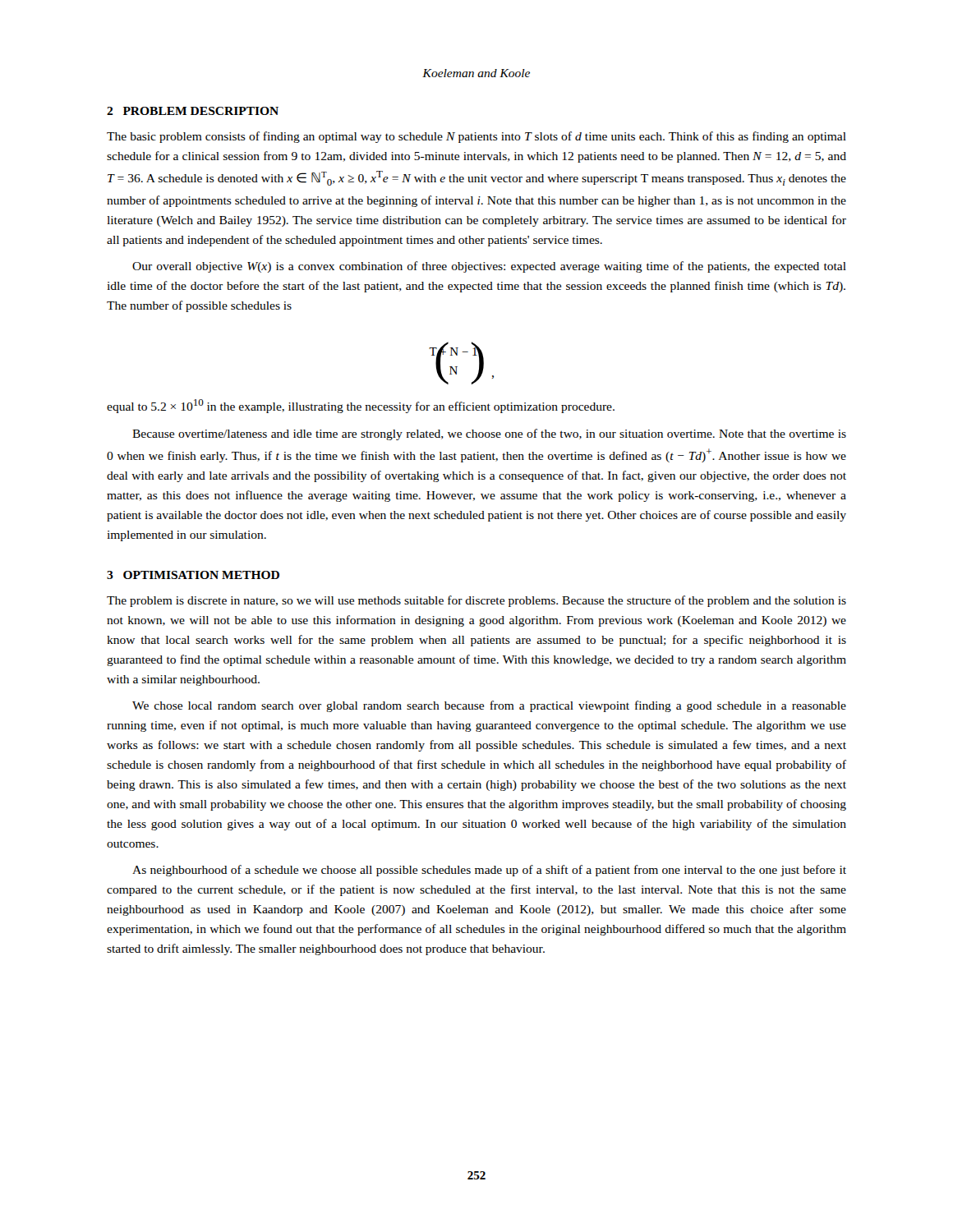Locate the block of text that opens with "Our overall objective W(x) is a"

pyautogui.click(x=476, y=286)
